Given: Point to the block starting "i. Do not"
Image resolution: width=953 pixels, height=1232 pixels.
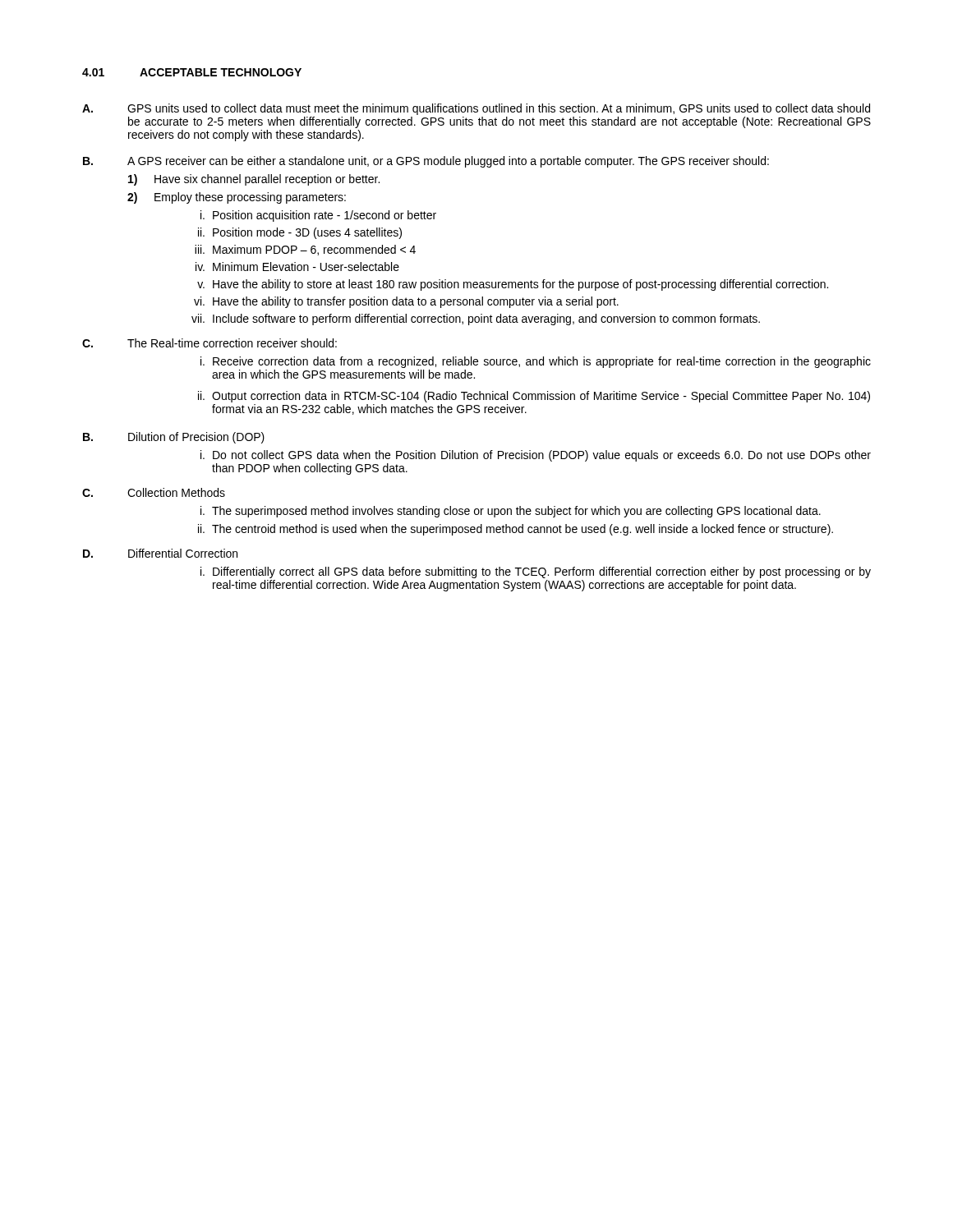Looking at the screenshot, I should click(526, 462).
